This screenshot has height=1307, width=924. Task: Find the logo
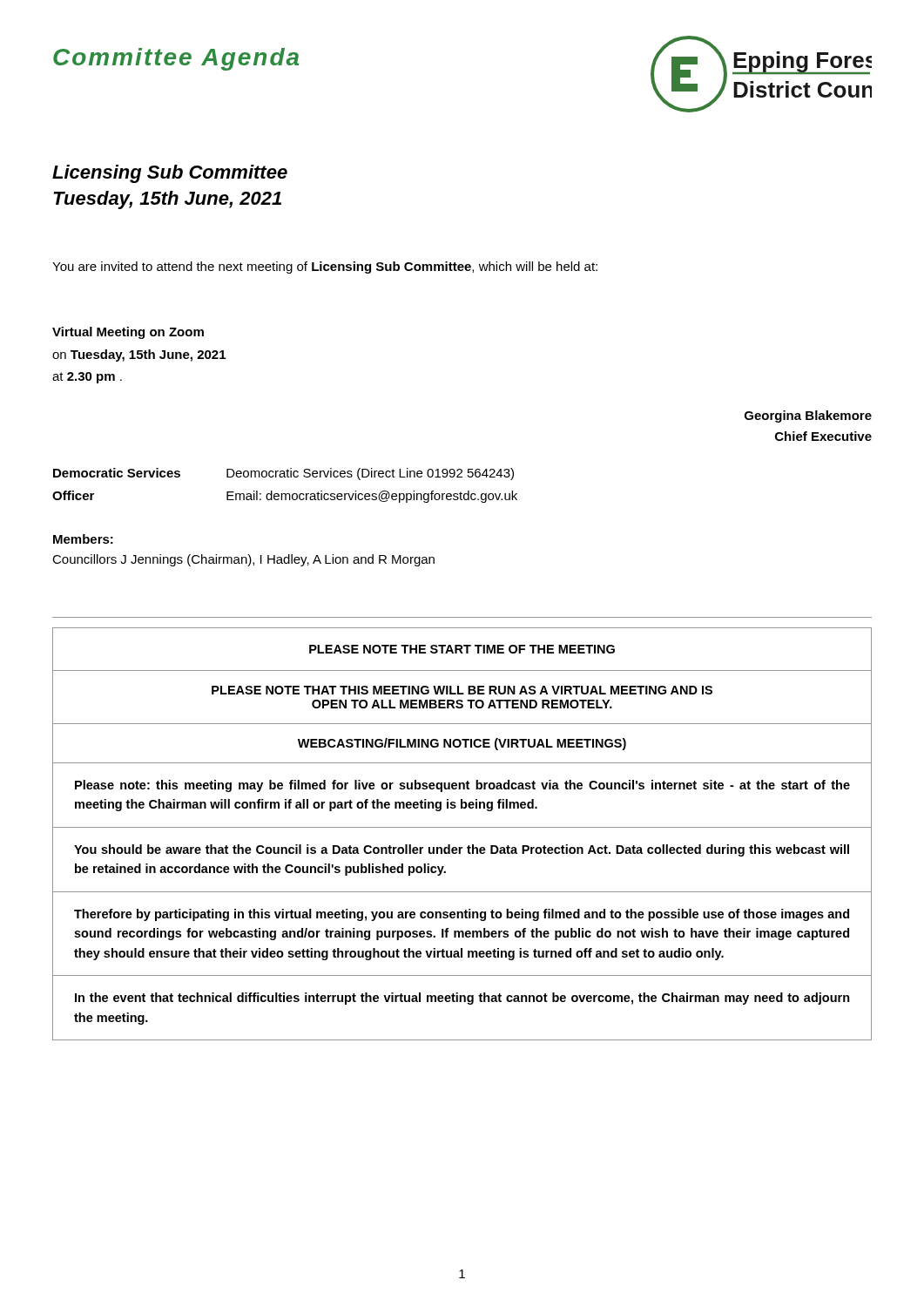pyautogui.click(x=759, y=87)
